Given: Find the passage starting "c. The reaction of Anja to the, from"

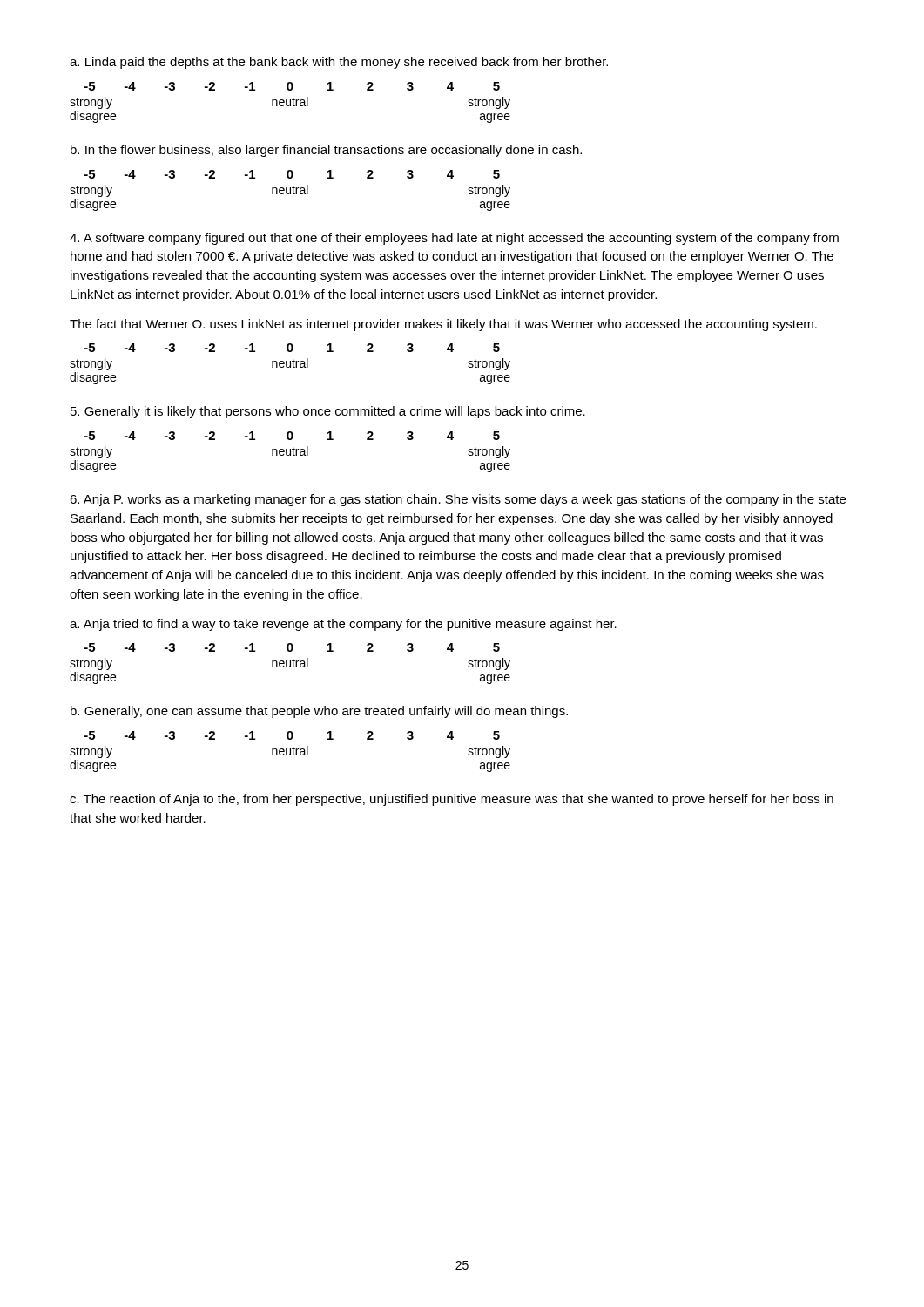Looking at the screenshot, I should pos(452,808).
